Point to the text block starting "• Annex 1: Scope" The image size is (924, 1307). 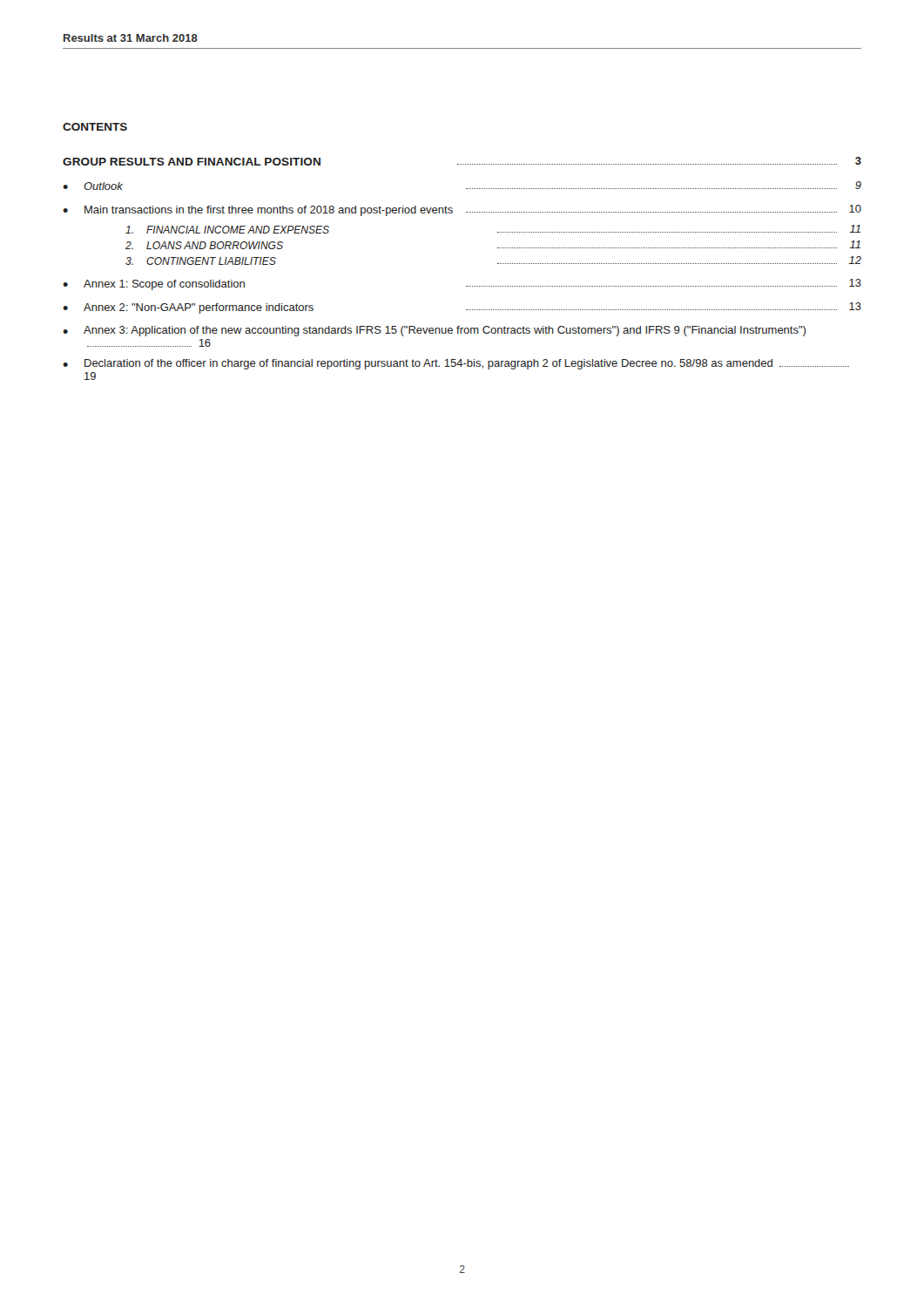pyautogui.click(x=462, y=284)
